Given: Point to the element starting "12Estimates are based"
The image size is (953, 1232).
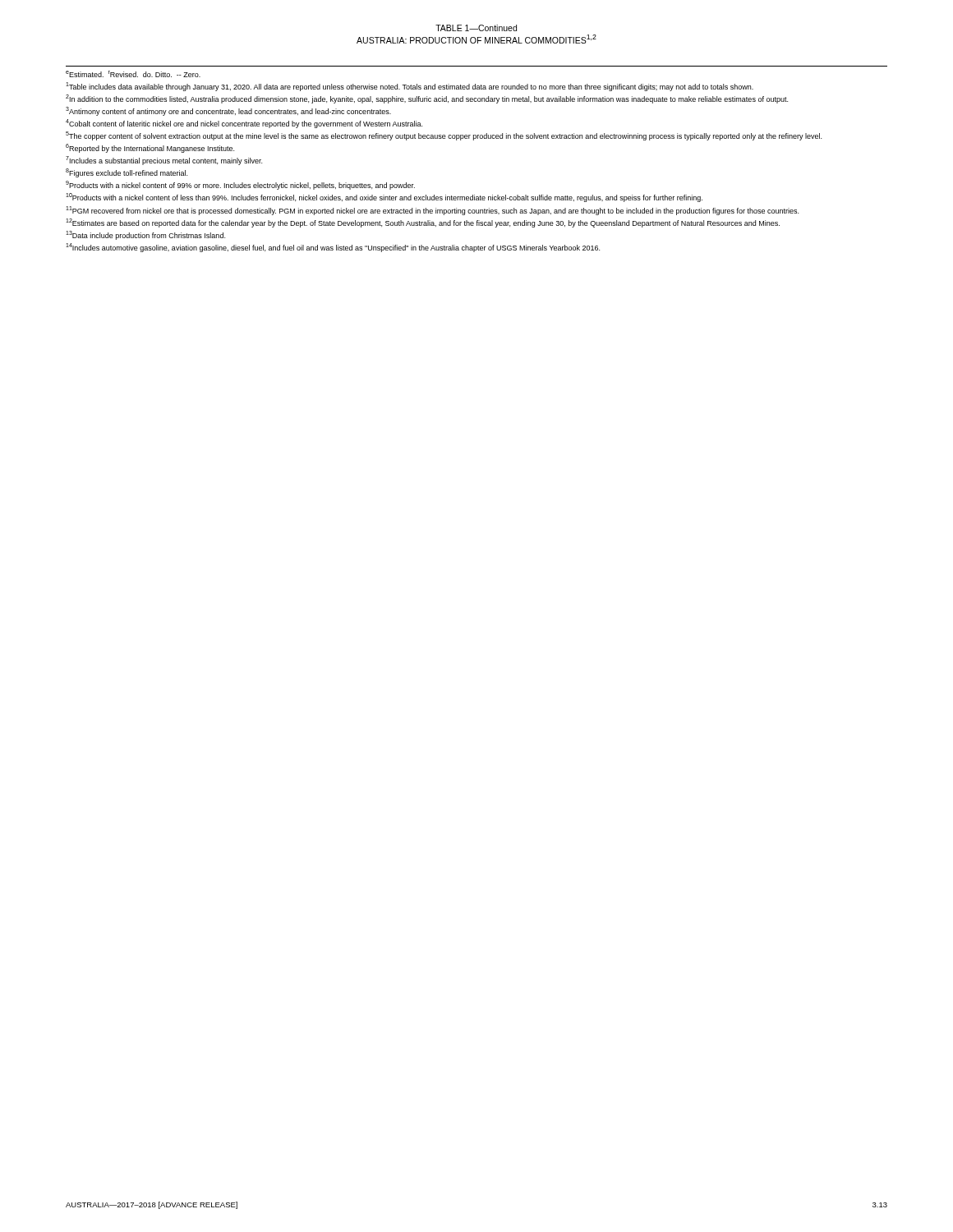Looking at the screenshot, I should [x=423, y=223].
